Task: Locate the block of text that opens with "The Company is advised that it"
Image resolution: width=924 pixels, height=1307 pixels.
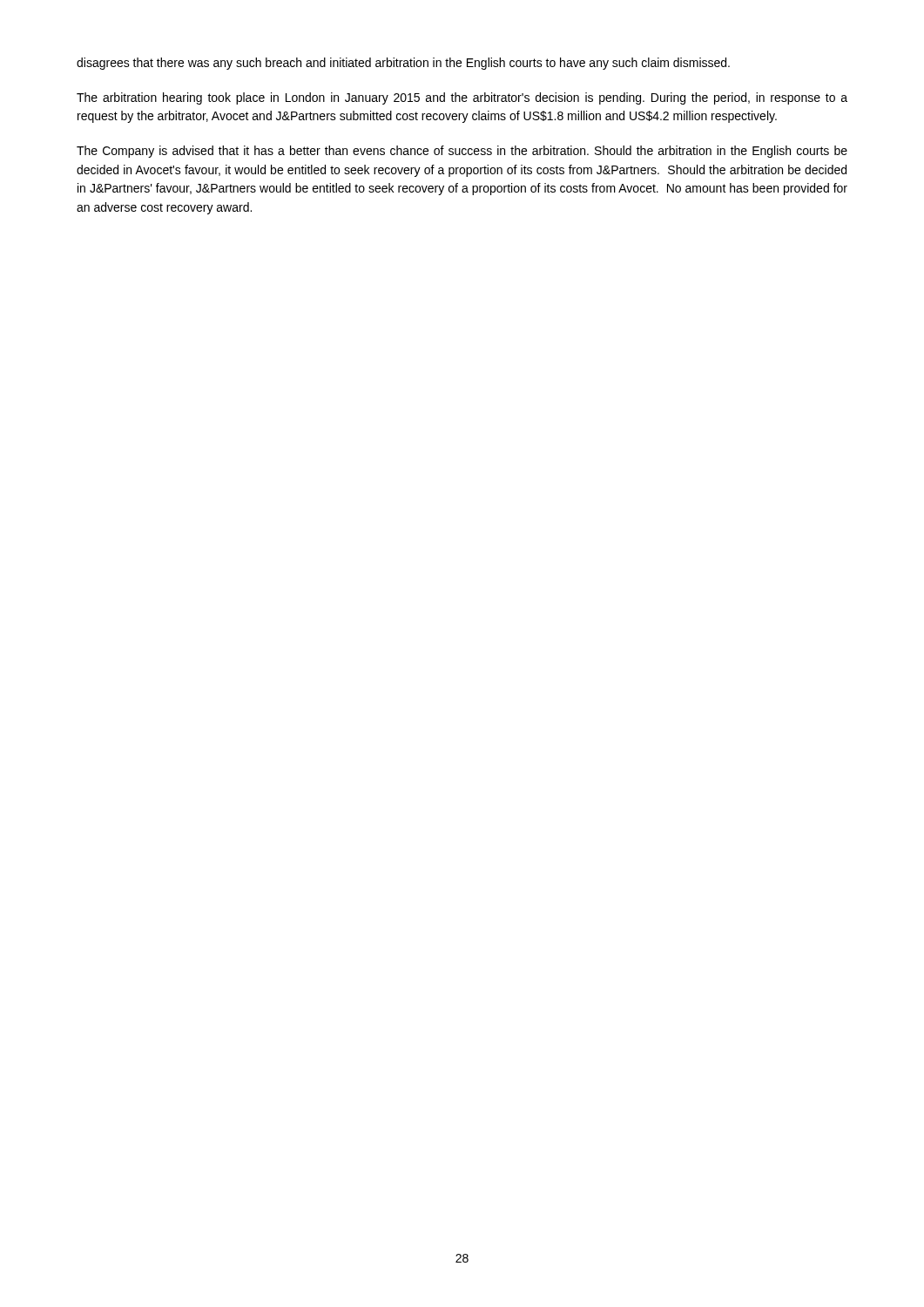Action: pyautogui.click(x=462, y=179)
